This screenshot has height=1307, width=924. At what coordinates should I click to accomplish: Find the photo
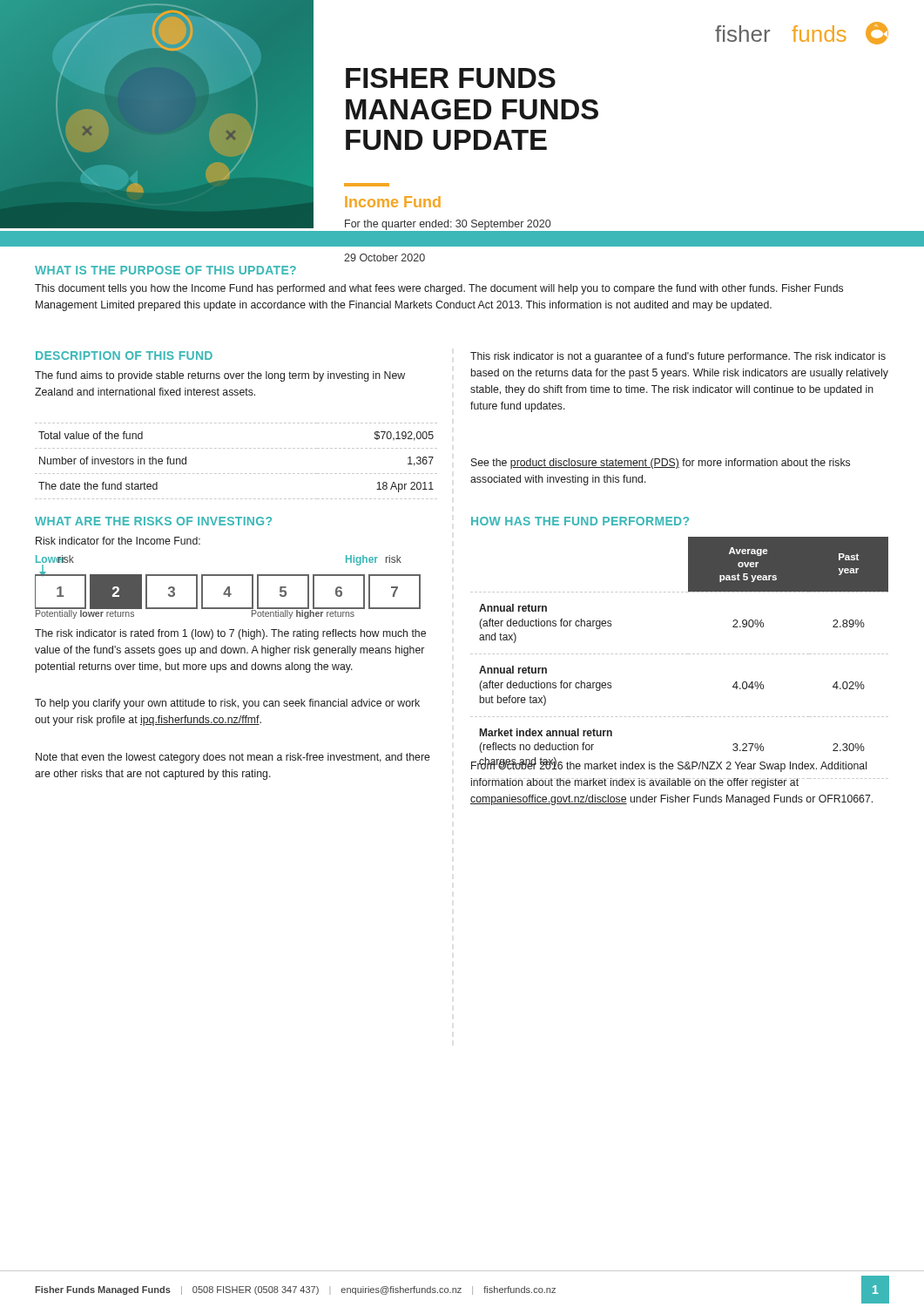pyautogui.click(x=157, y=114)
